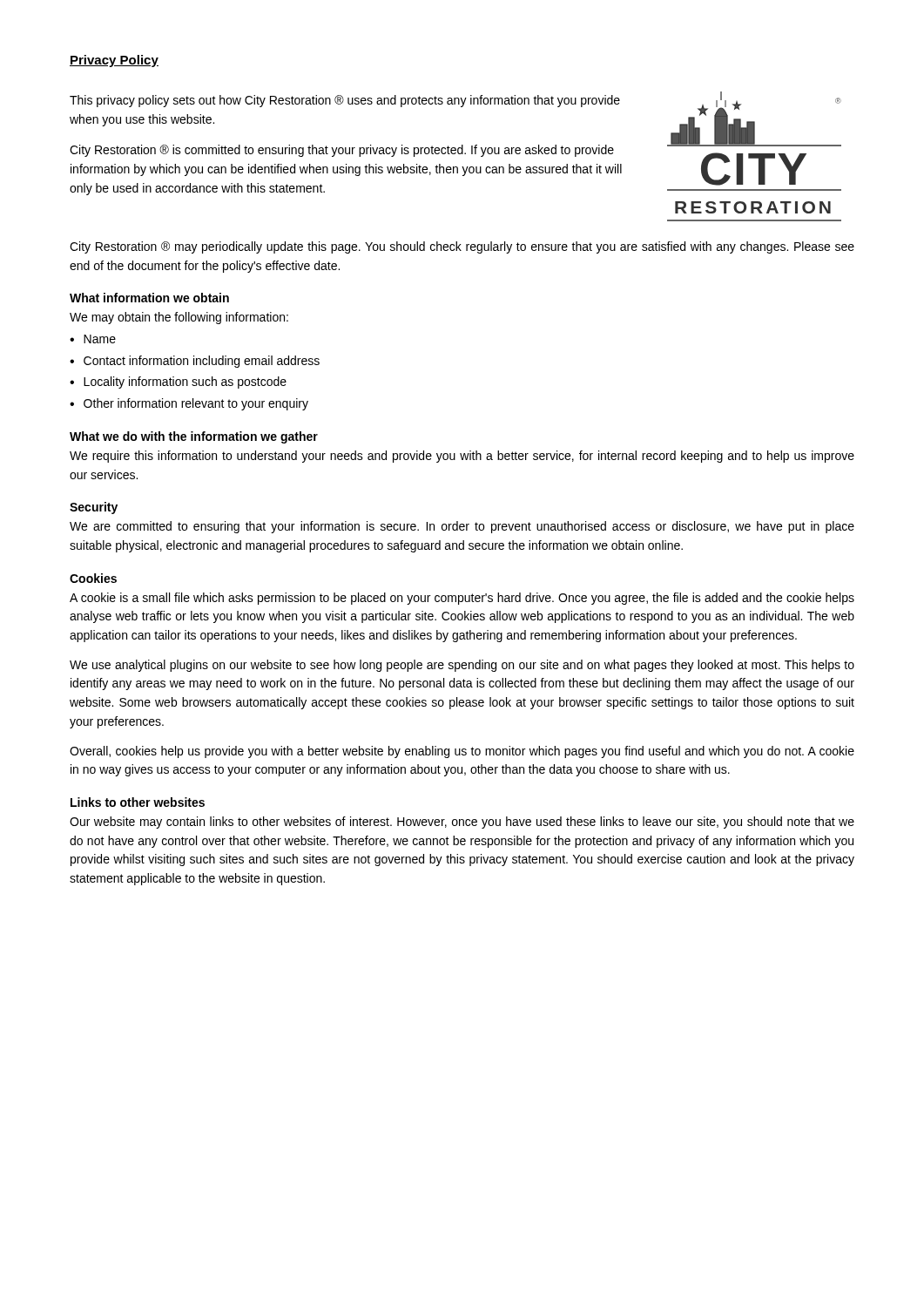Point to the block beginning "We use analytical plugins"

462,693
